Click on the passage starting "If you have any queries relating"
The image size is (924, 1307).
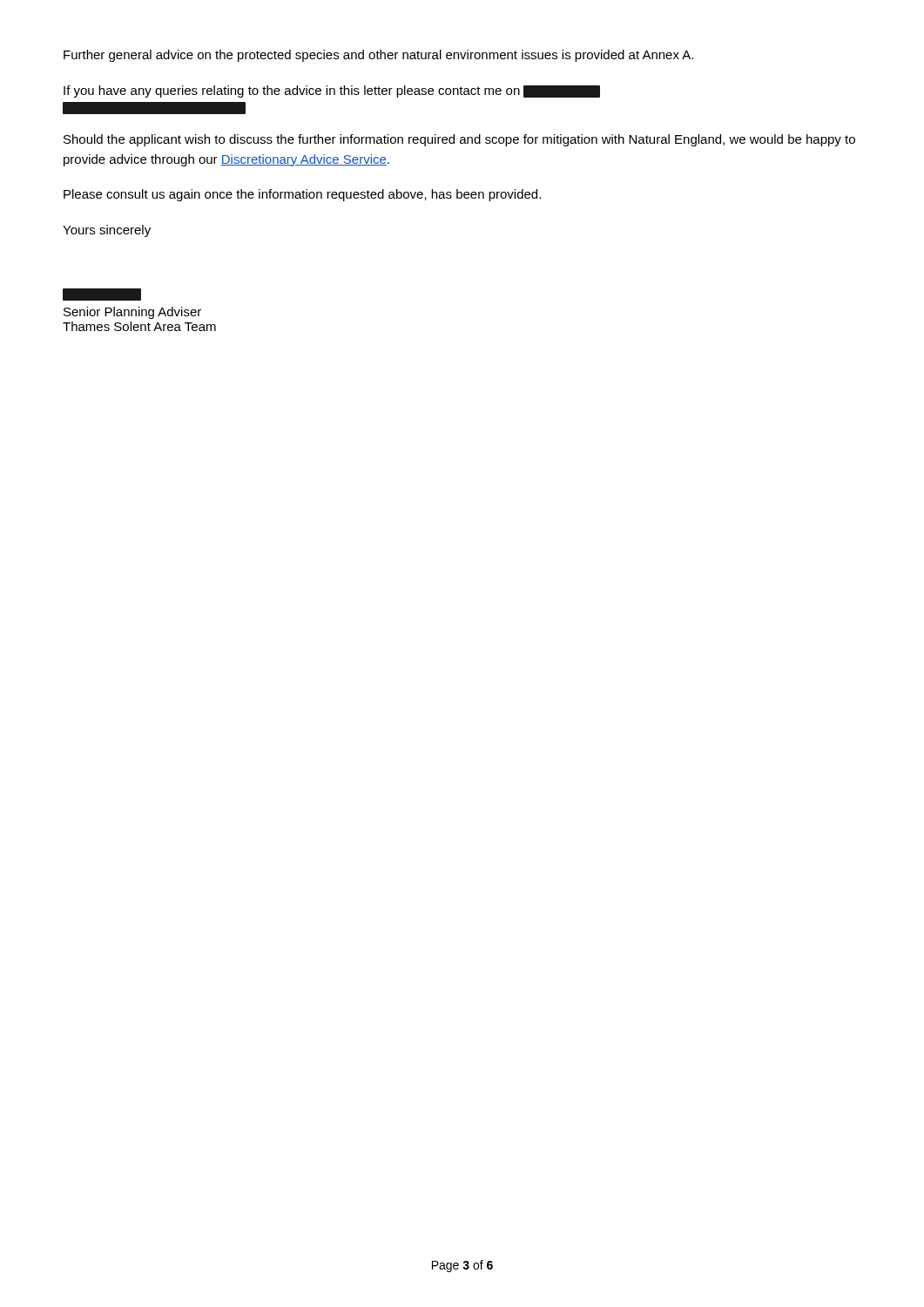click(x=332, y=98)
